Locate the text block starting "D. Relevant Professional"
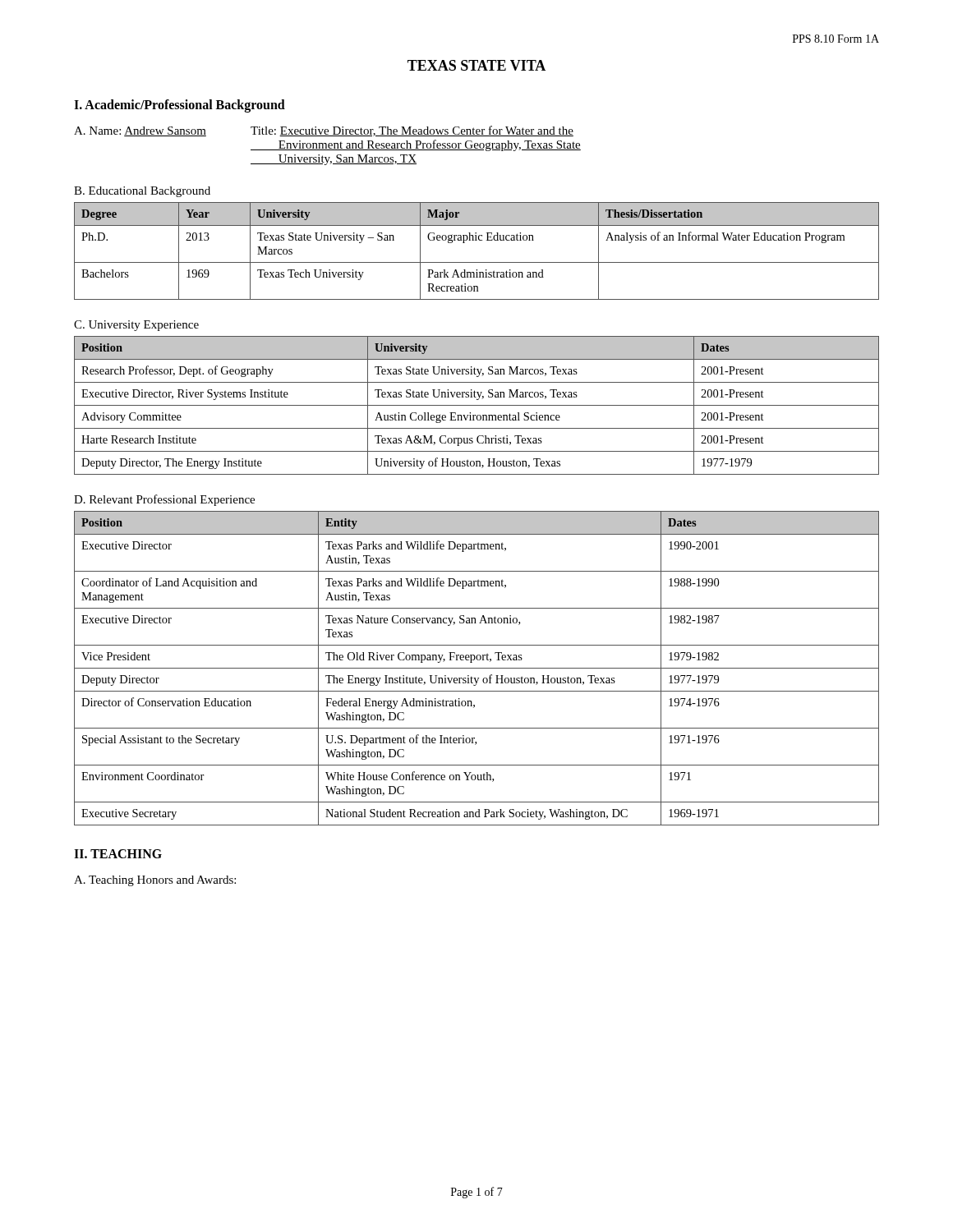Viewport: 953px width, 1232px height. click(165, 499)
